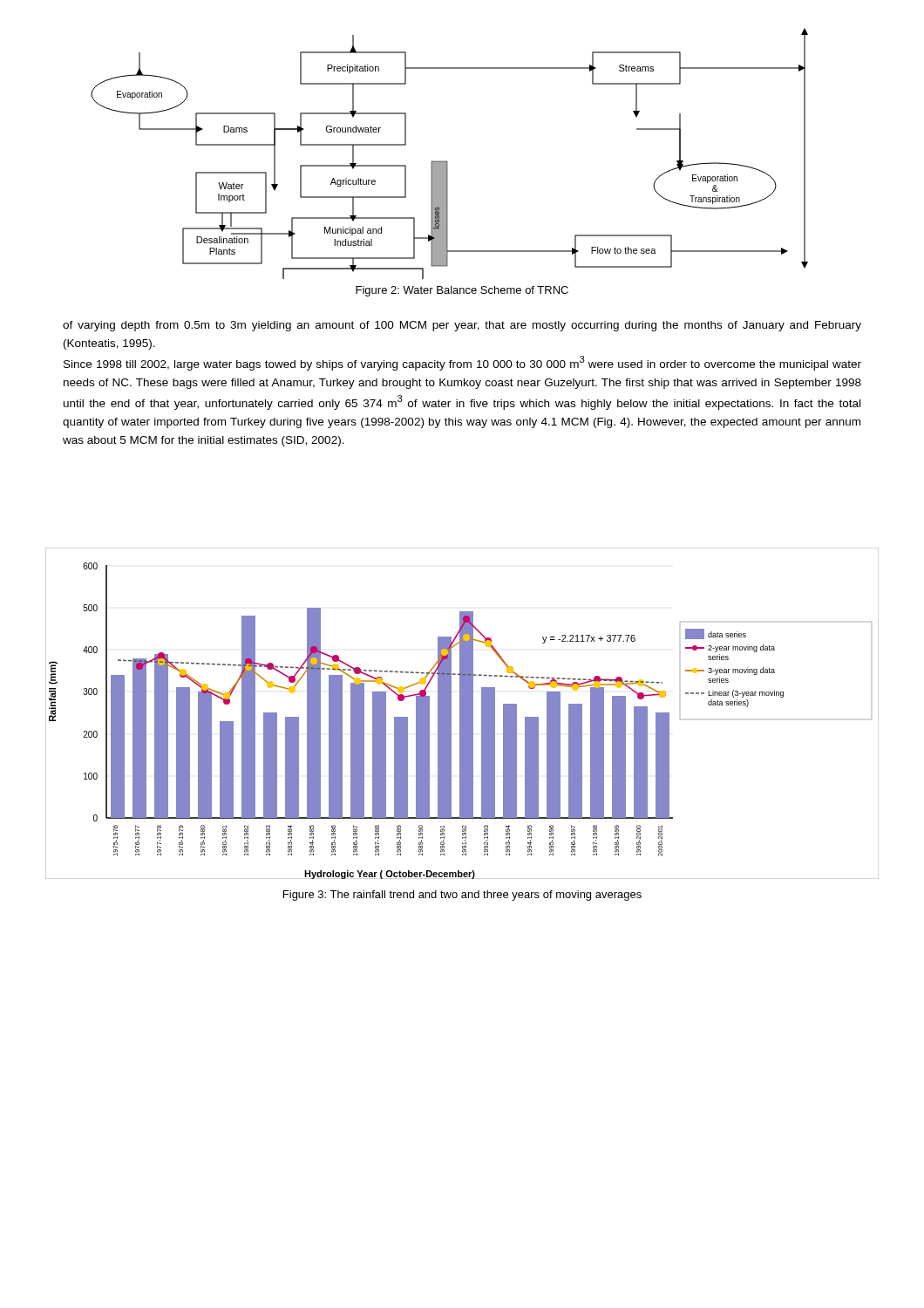Locate the caption that opens with "Figure 3: The rainfall trend and"

(462, 894)
